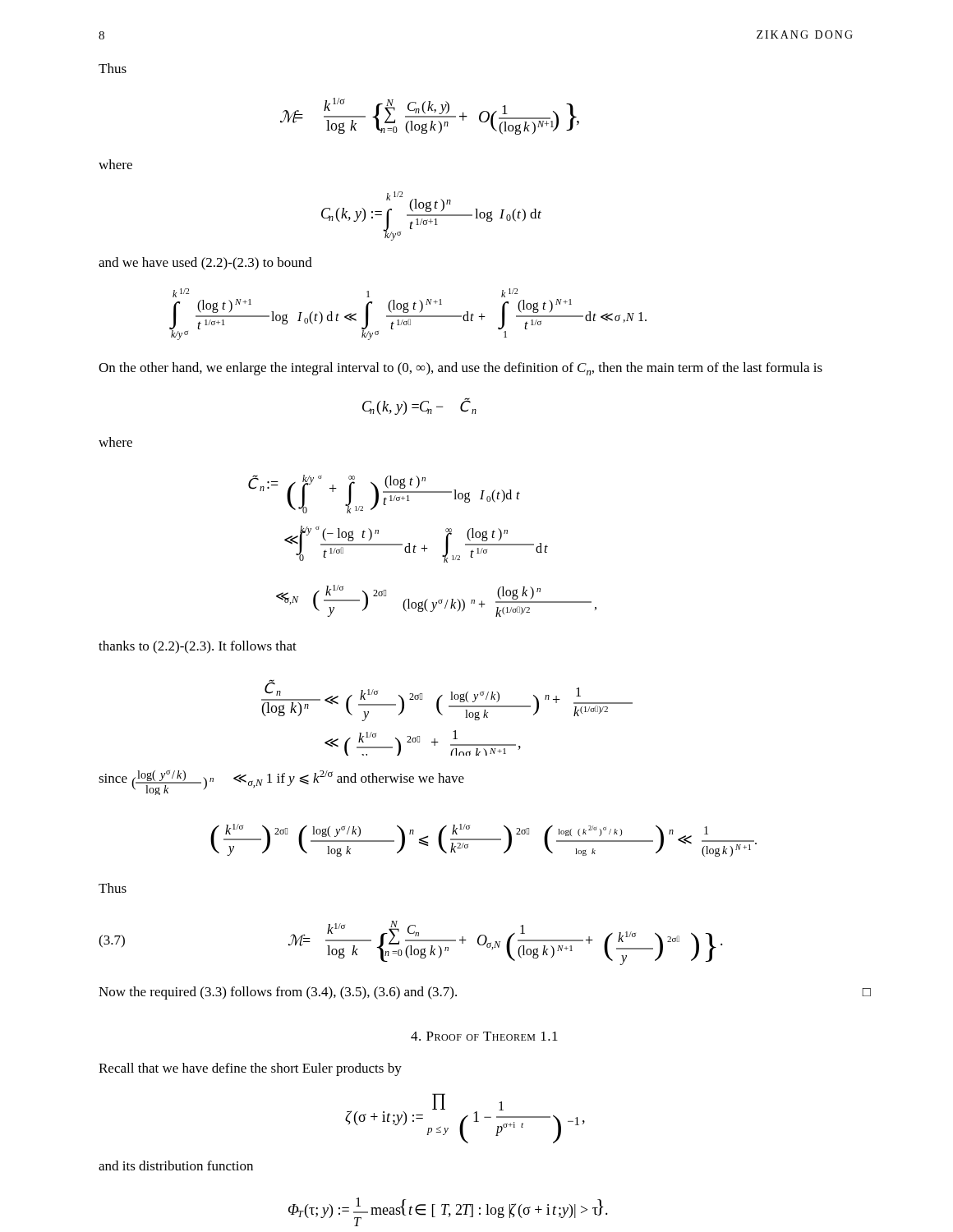Point to the text block starting "Now the required (3.3)"
Viewport: 953px width, 1232px height.
point(269,993)
